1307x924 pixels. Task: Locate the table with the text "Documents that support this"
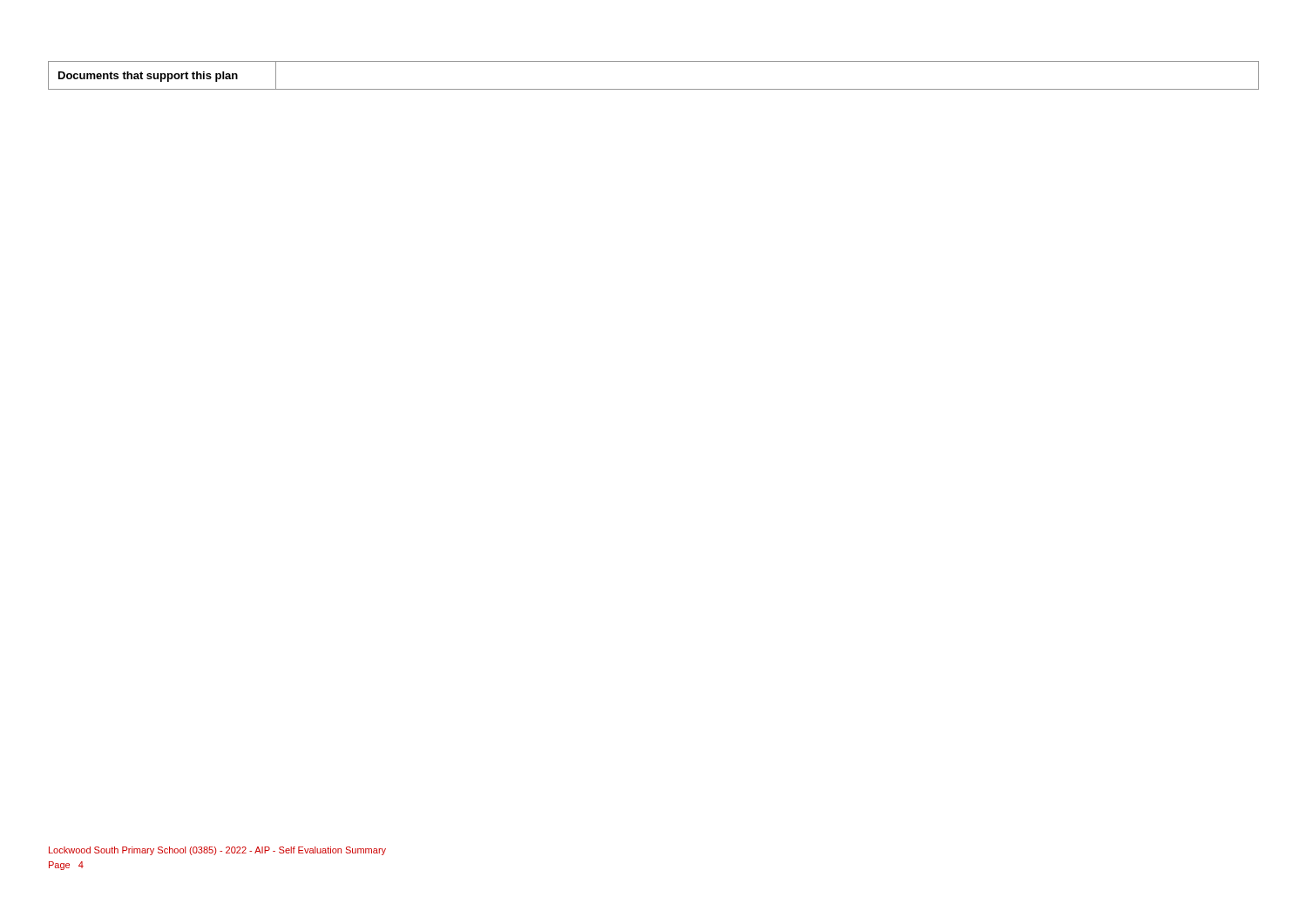point(654,75)
